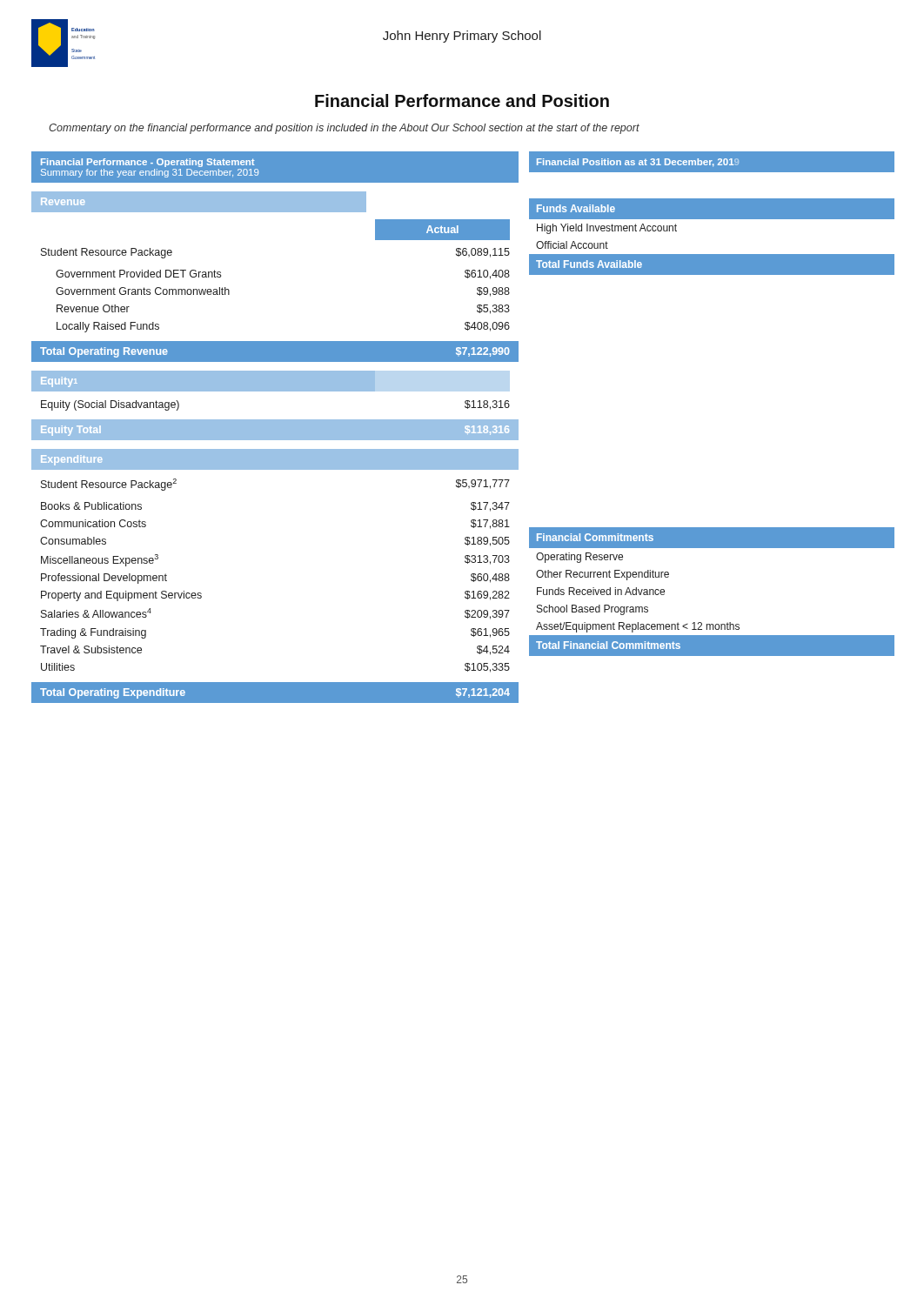Locate the logo
This screenshot has width=924, height=1305.
coord(68,43)
